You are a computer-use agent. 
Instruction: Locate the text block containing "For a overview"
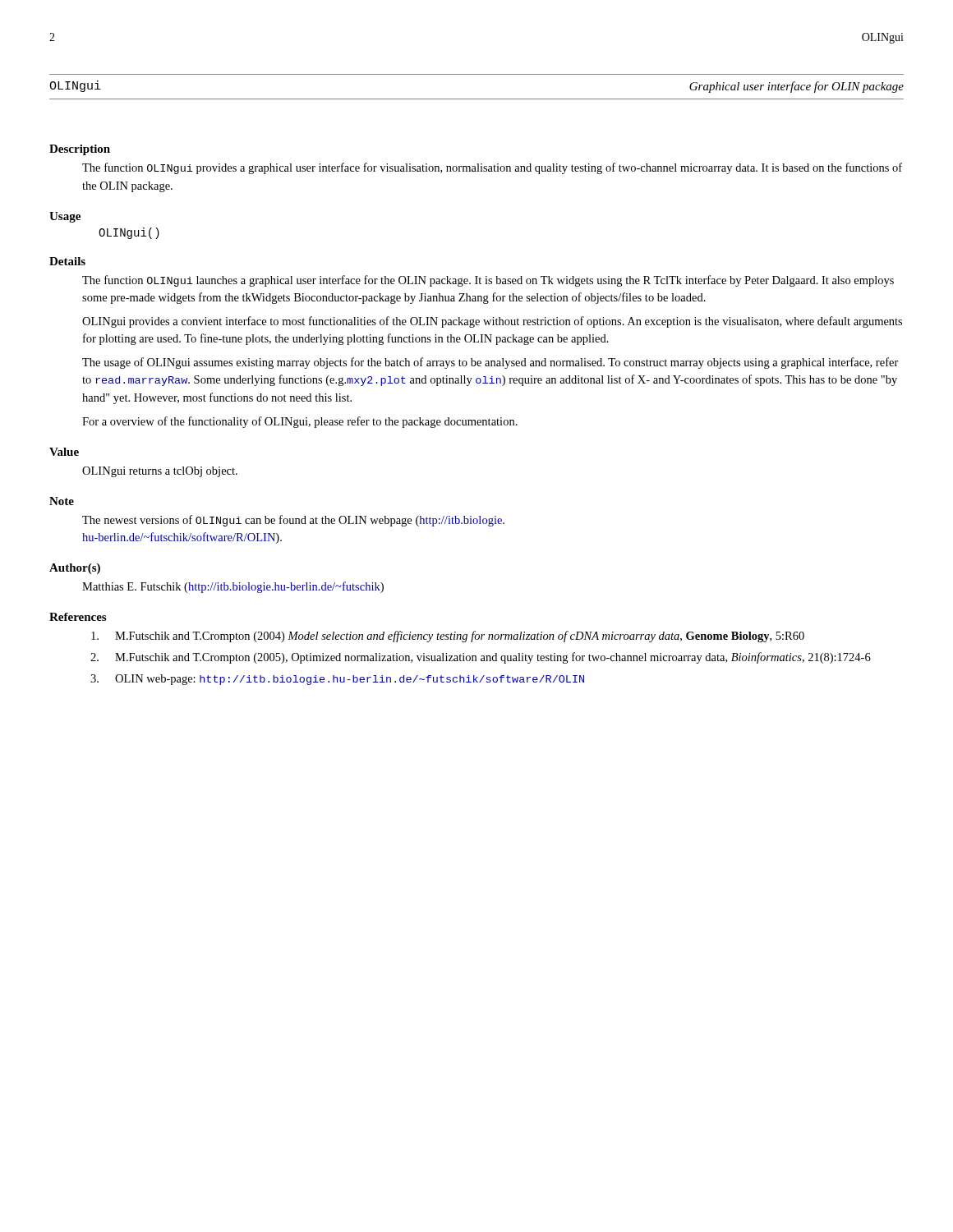tap(300, 421)
